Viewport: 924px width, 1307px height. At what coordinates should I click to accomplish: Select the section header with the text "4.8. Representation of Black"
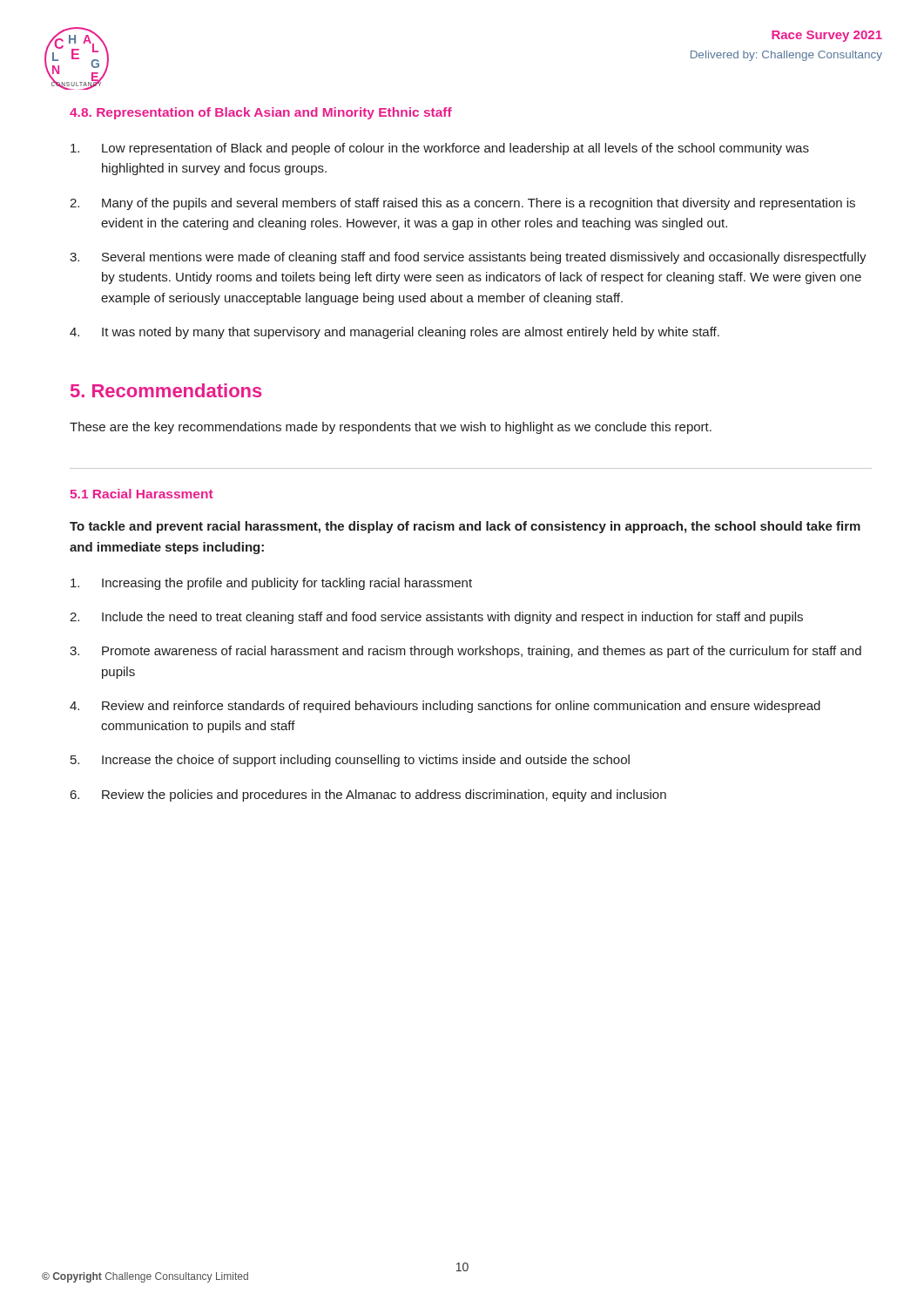click(x=261, y=112)
